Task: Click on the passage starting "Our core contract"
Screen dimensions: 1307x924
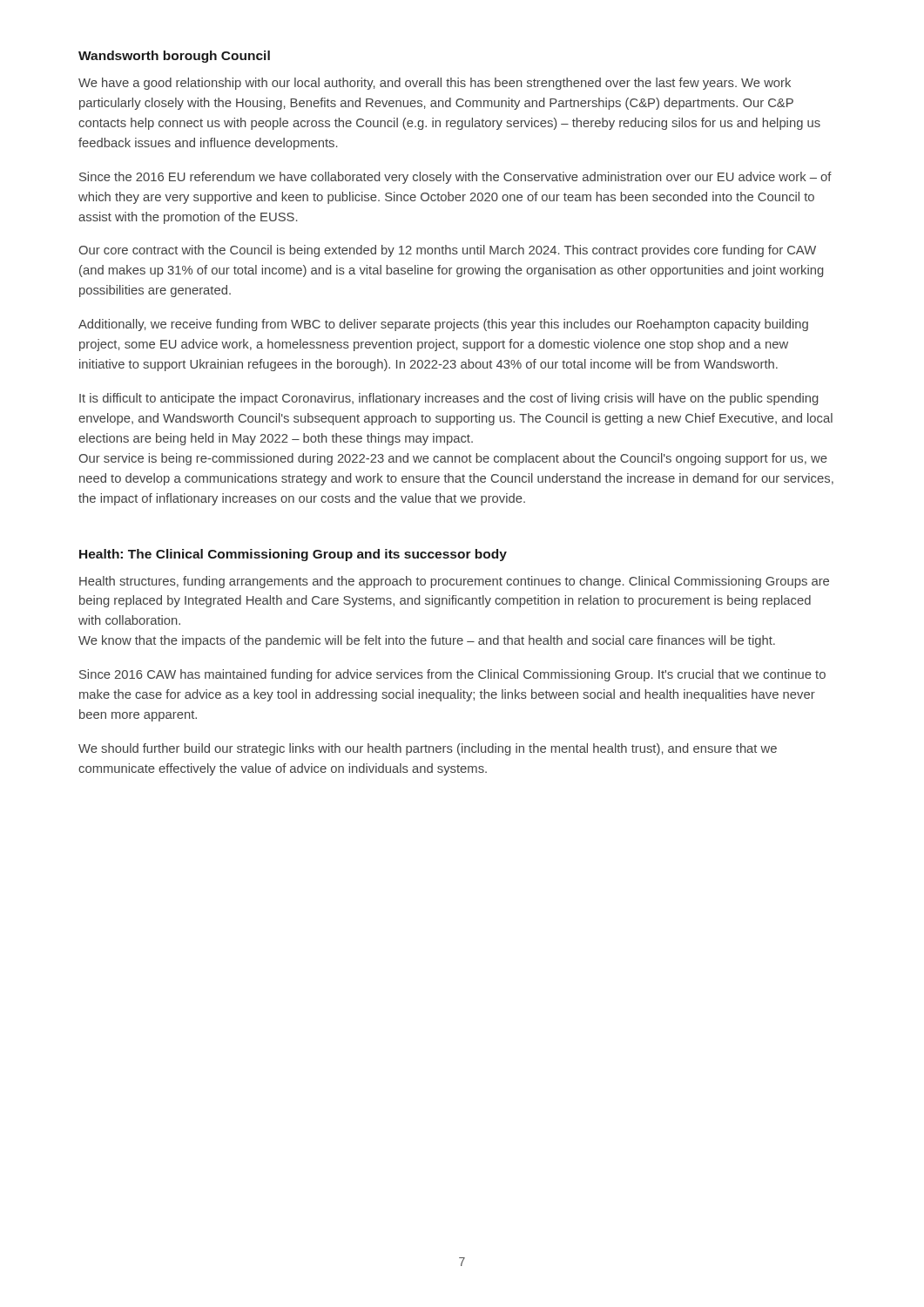Action: [451, 270]
